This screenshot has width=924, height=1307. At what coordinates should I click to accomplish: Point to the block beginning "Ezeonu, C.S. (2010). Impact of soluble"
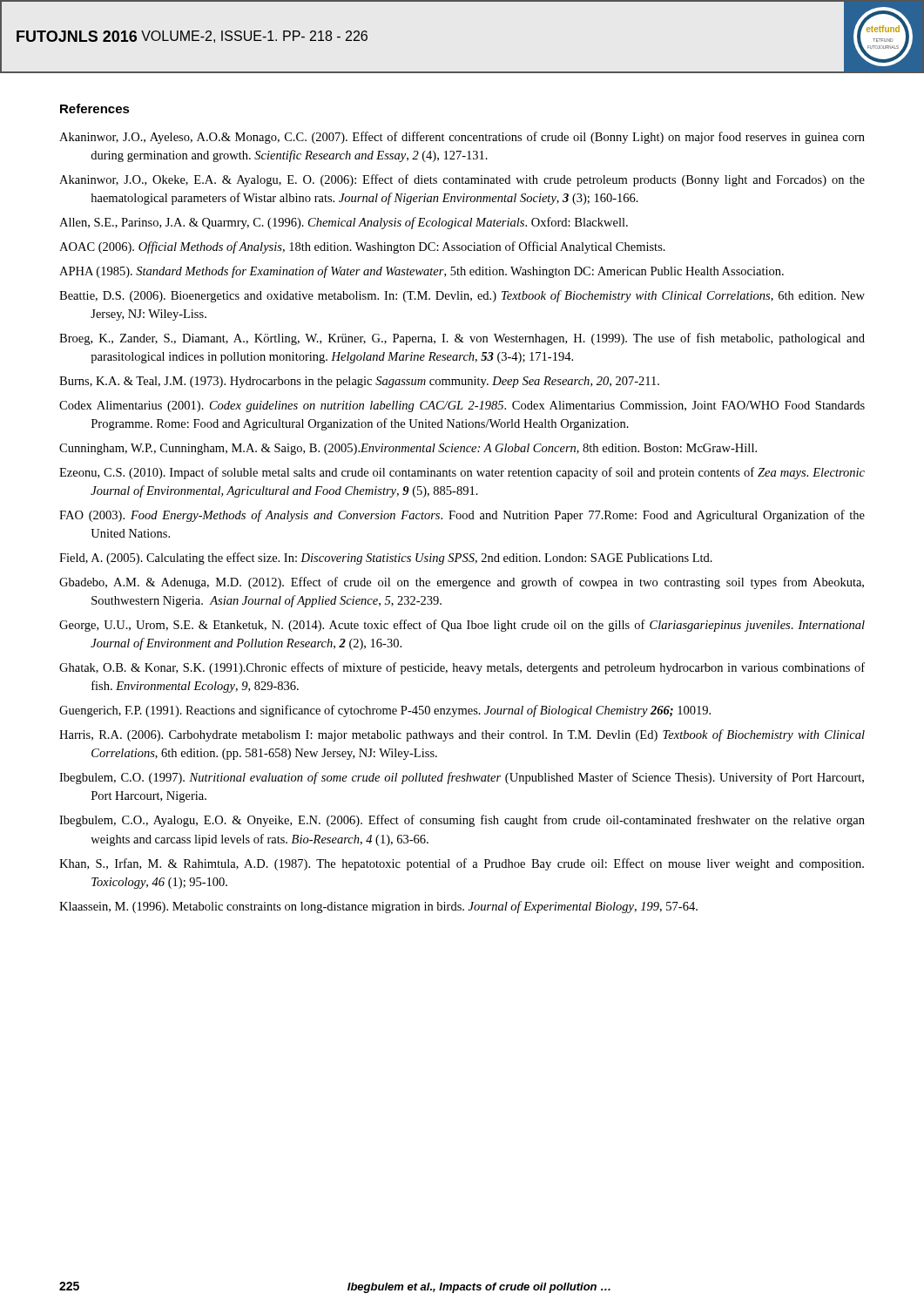click(x=462, y=482)
